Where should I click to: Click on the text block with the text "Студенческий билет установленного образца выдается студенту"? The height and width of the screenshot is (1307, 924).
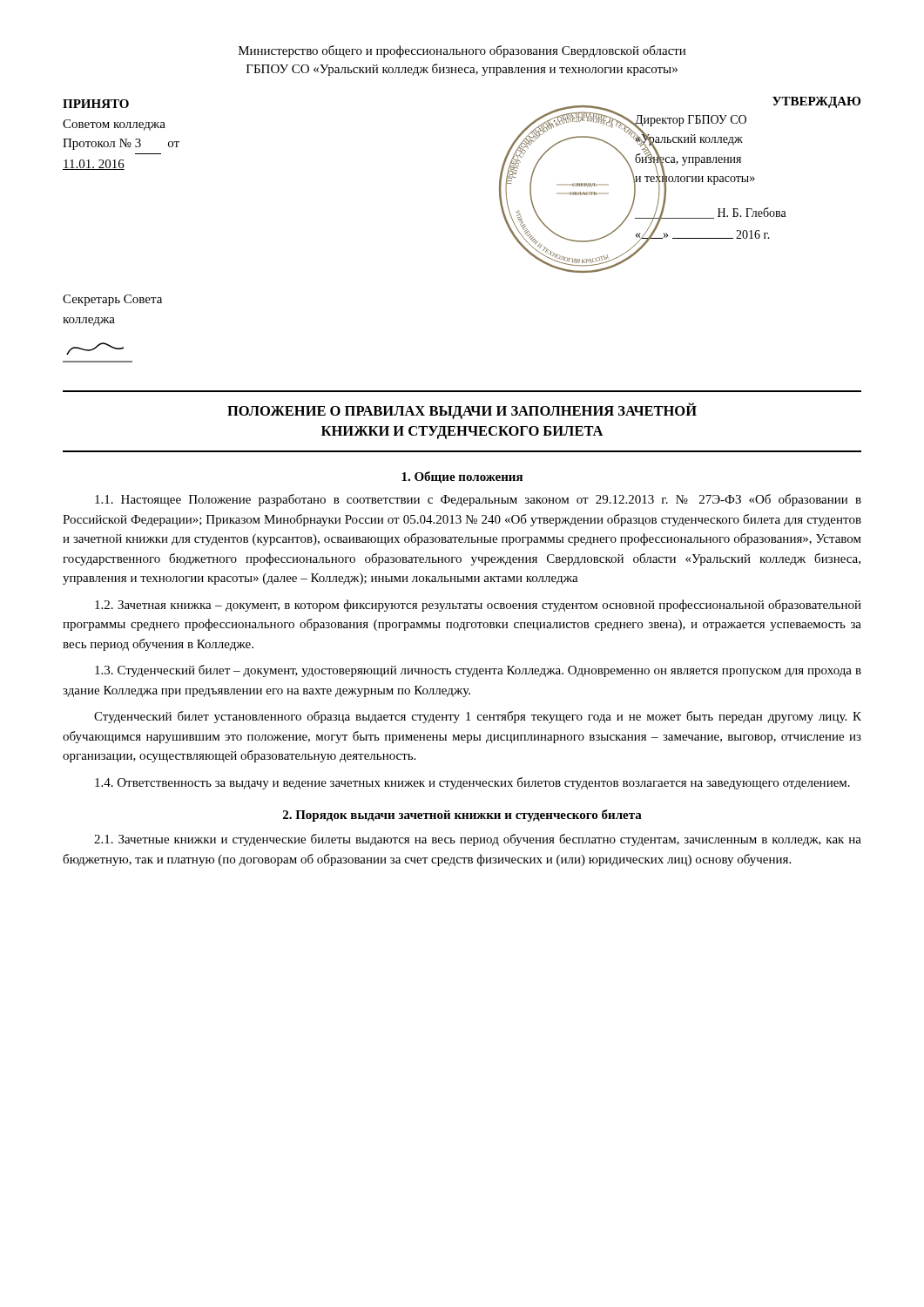tap(462, 736)
